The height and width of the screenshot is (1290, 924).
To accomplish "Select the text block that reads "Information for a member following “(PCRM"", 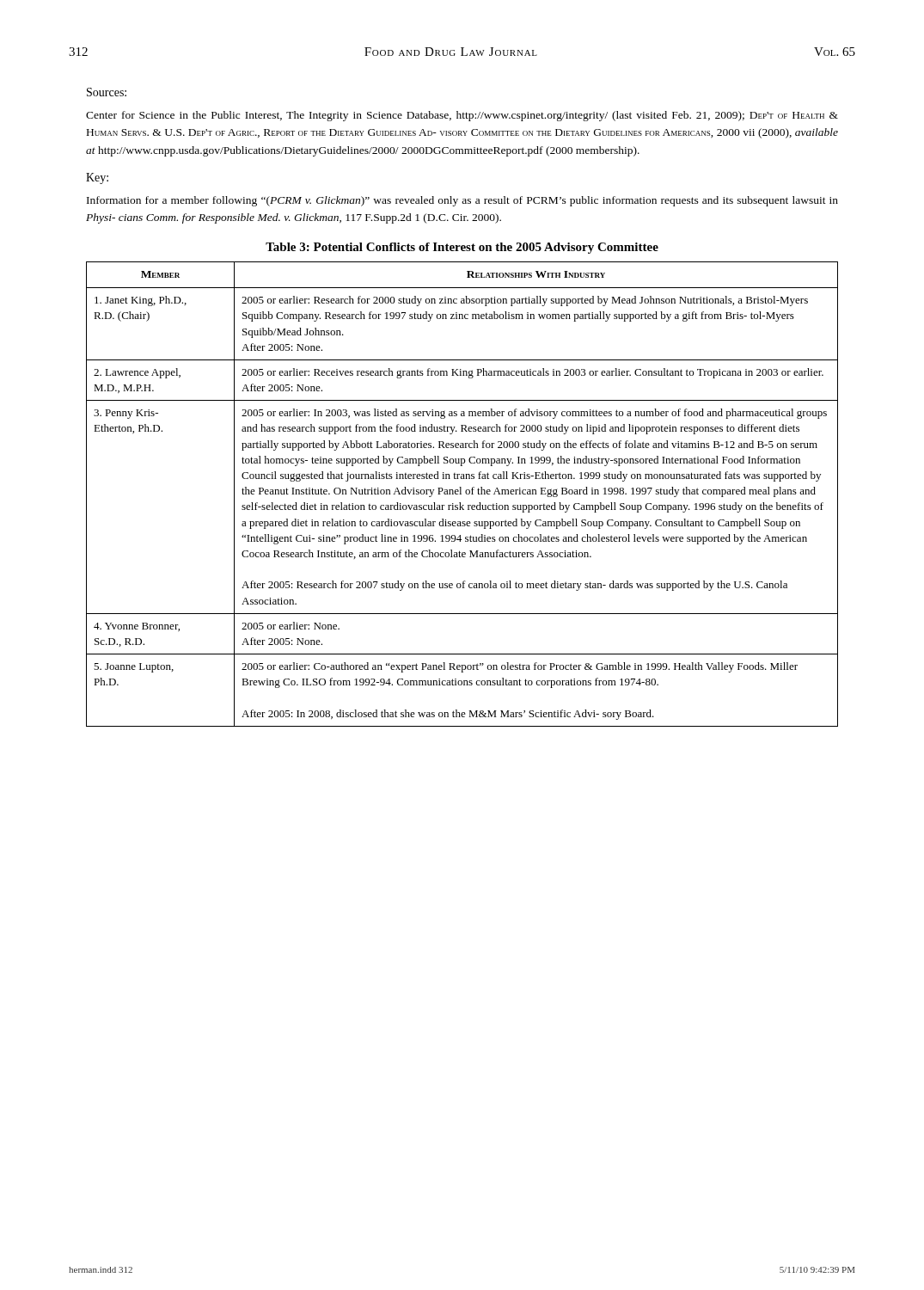I will (x=462, y=208).
